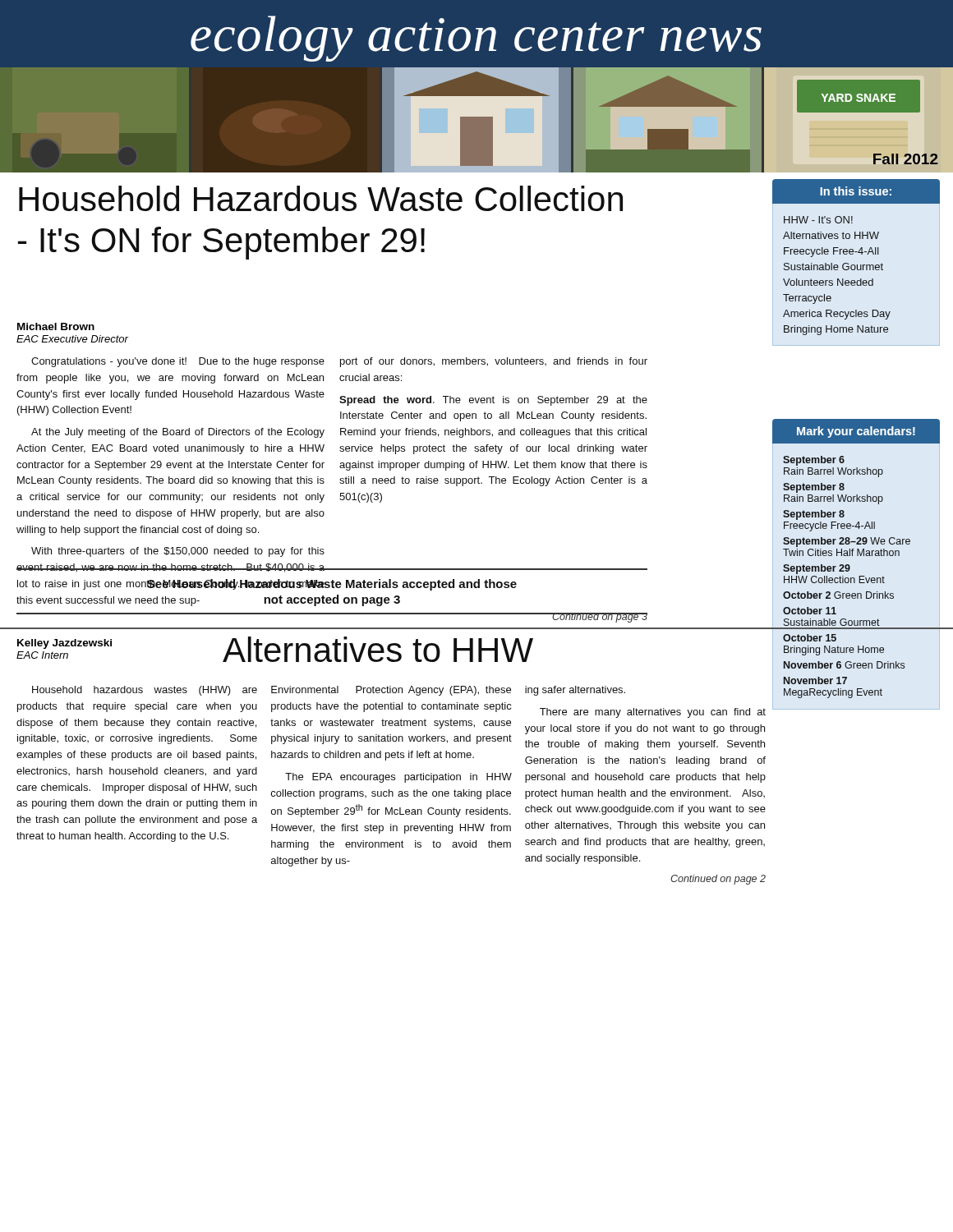Image resolution: width=953 pixels, height=1232 pixels.
Task: Where does it say "October 2 Green Drinks"?
Action: pos(839,595)
